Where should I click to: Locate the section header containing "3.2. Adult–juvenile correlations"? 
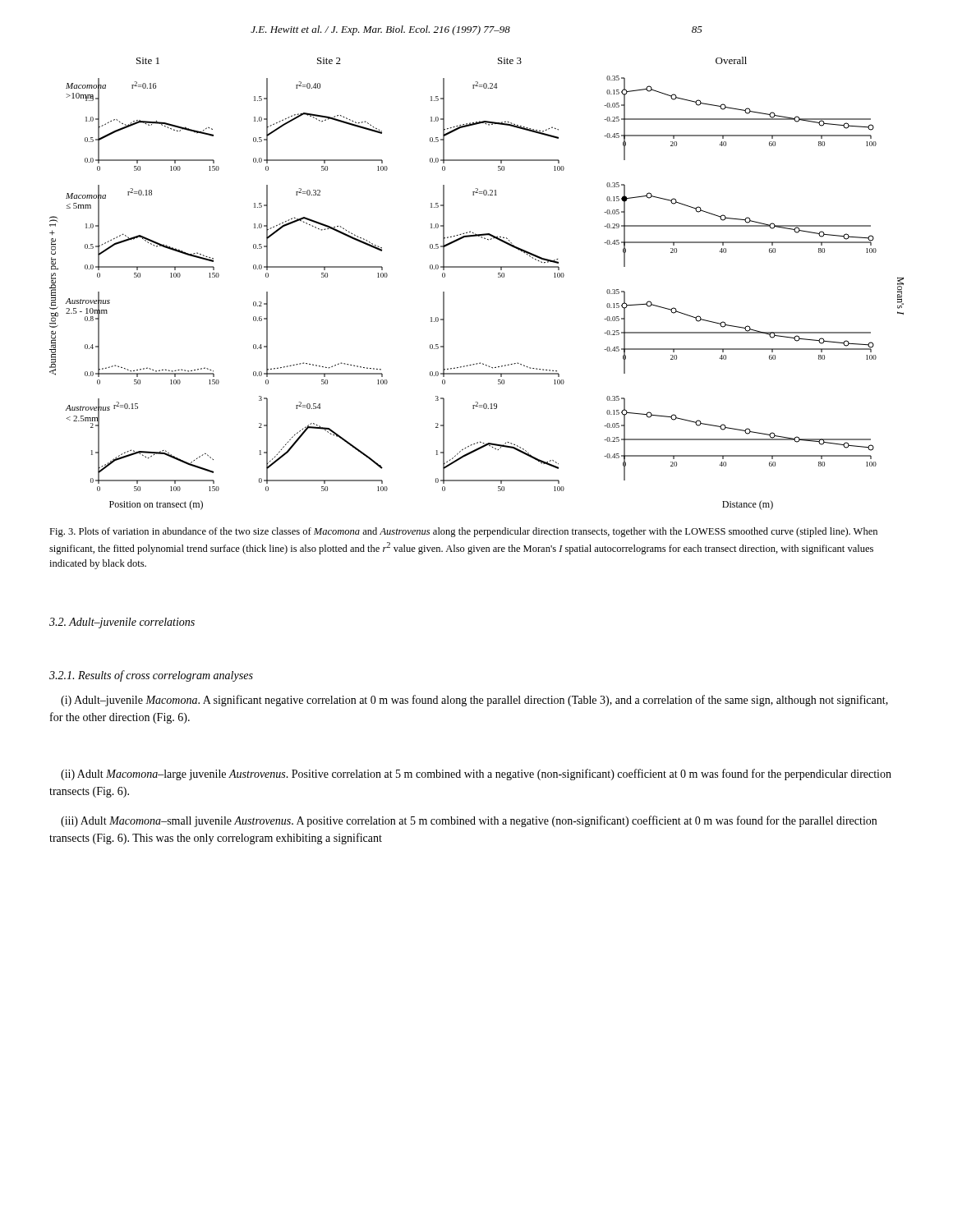122,622
